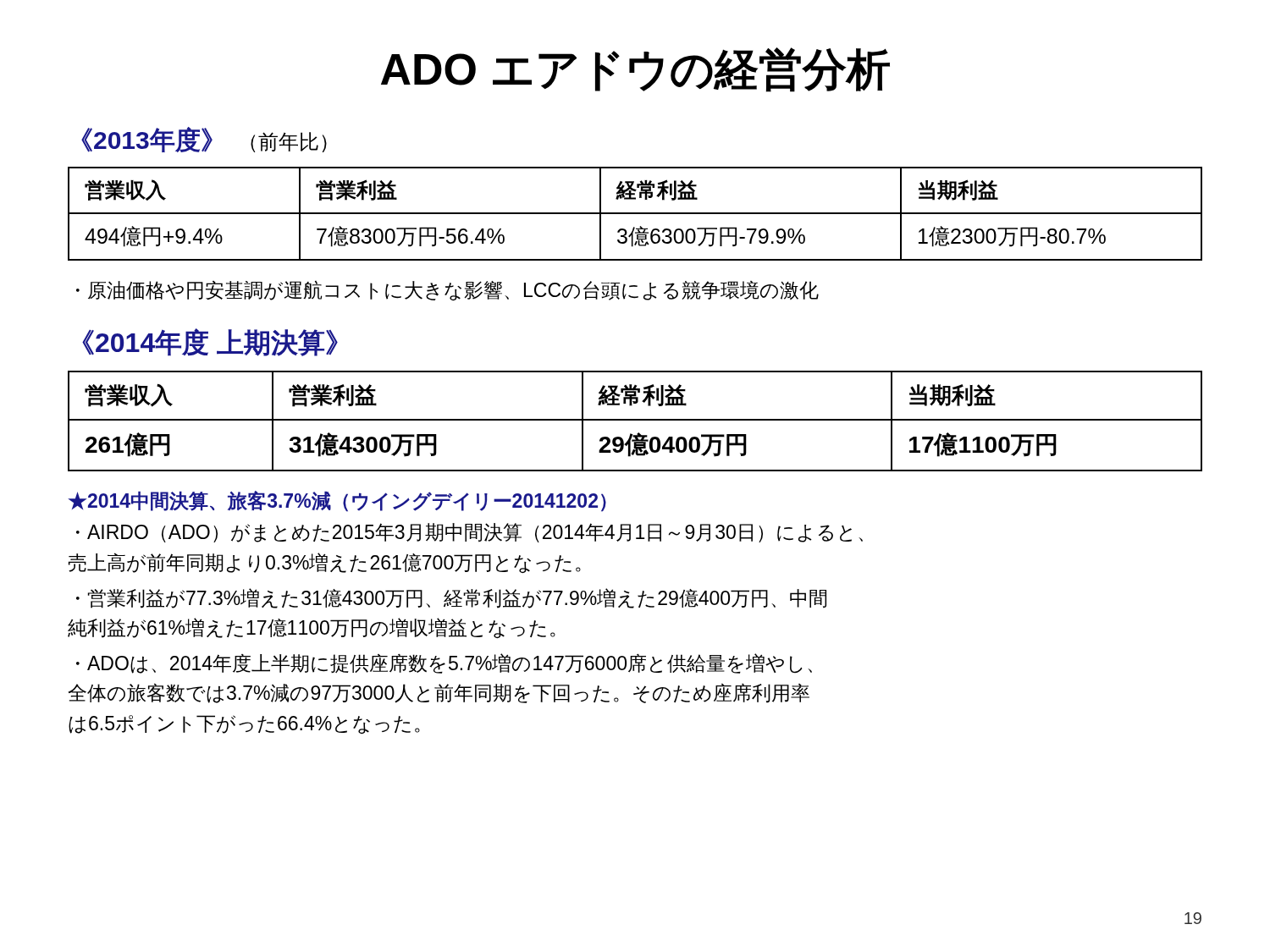Screen dimensions: 952x1270
Task: Navigate to the text block starting "・ADOは、2014年度上半期に提供座席数を5.7%増の147万6000席と供給量を増やし、 全体の旅客数では3.7%減の97万3000人と前年同期を下回った。そのため座席利用率 は6.5ポイント下がった66.4%となった。"
Action: coord(447,693)
